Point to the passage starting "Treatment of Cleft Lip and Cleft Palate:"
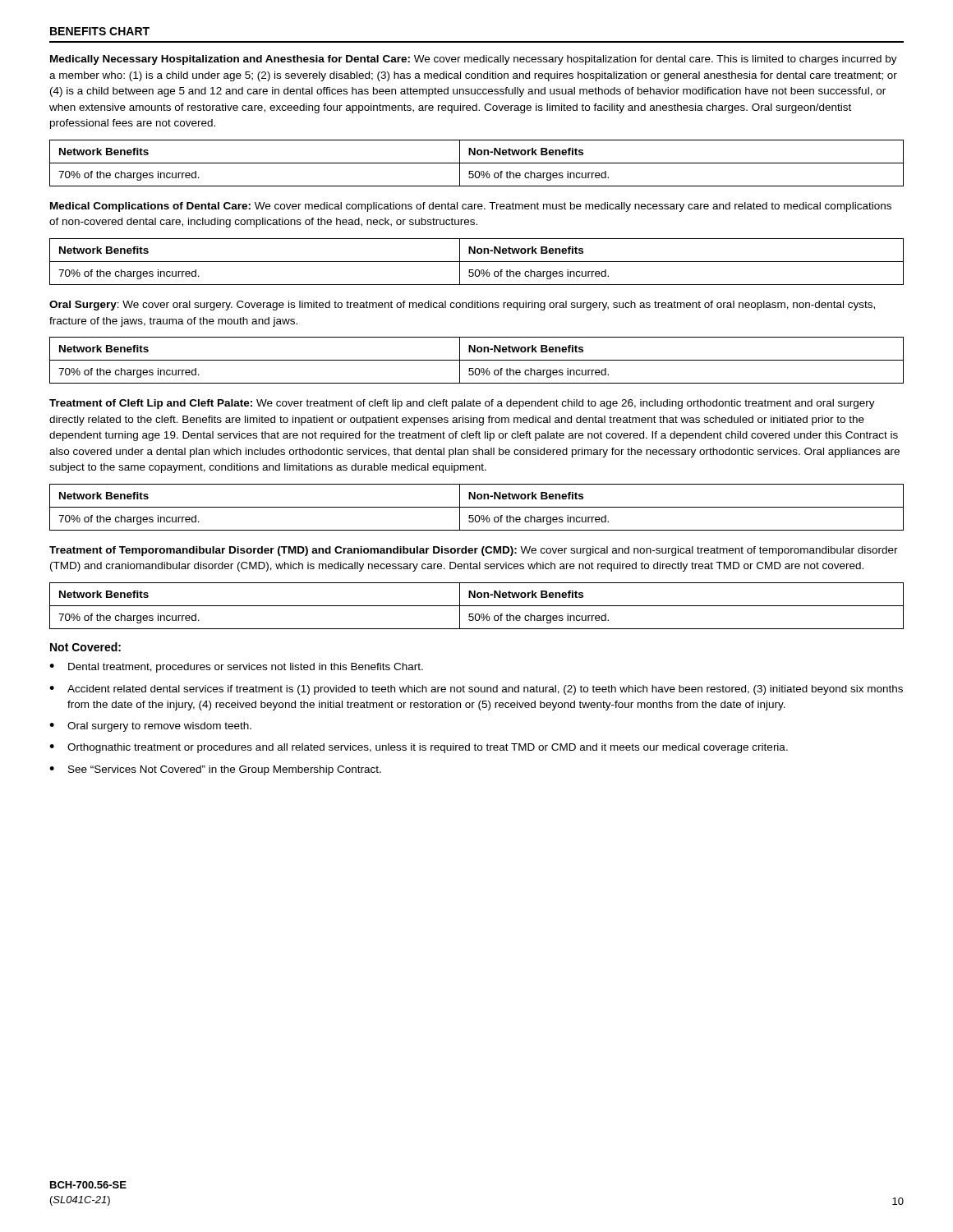The image size is (953, 1232). coord(475,435)
